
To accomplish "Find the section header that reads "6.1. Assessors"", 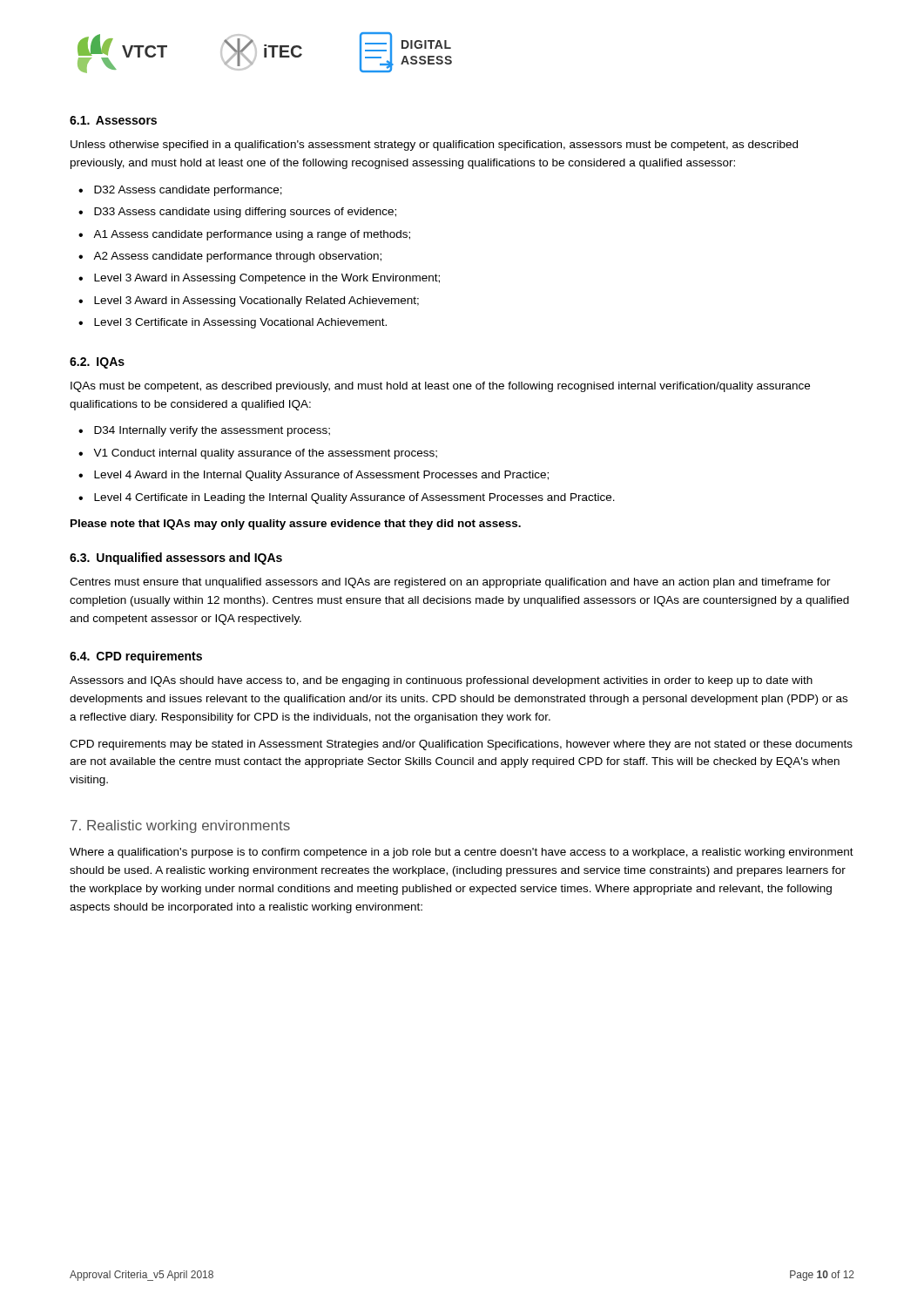I will point(114,120).
